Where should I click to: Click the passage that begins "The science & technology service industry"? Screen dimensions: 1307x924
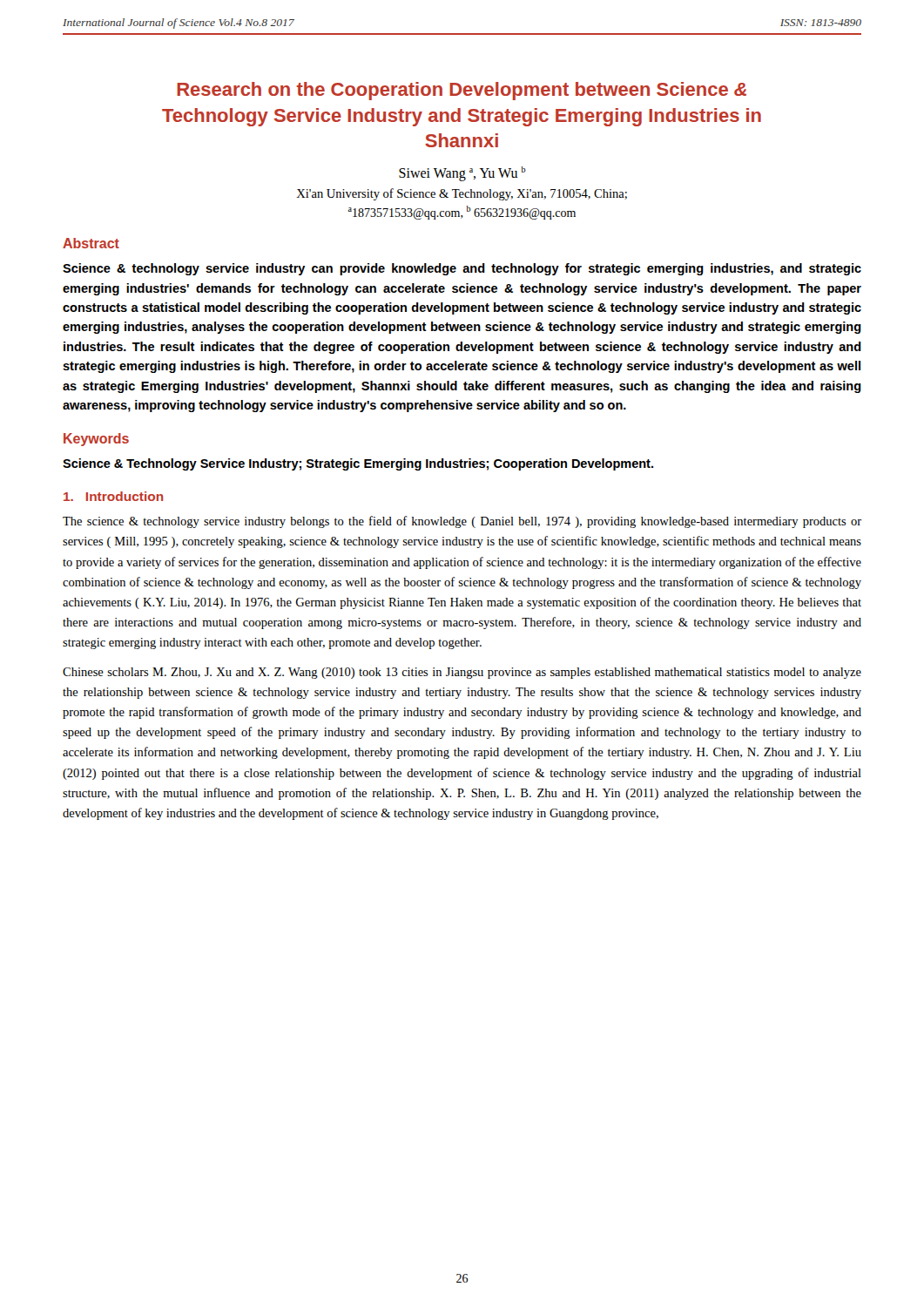pos(462,582)
